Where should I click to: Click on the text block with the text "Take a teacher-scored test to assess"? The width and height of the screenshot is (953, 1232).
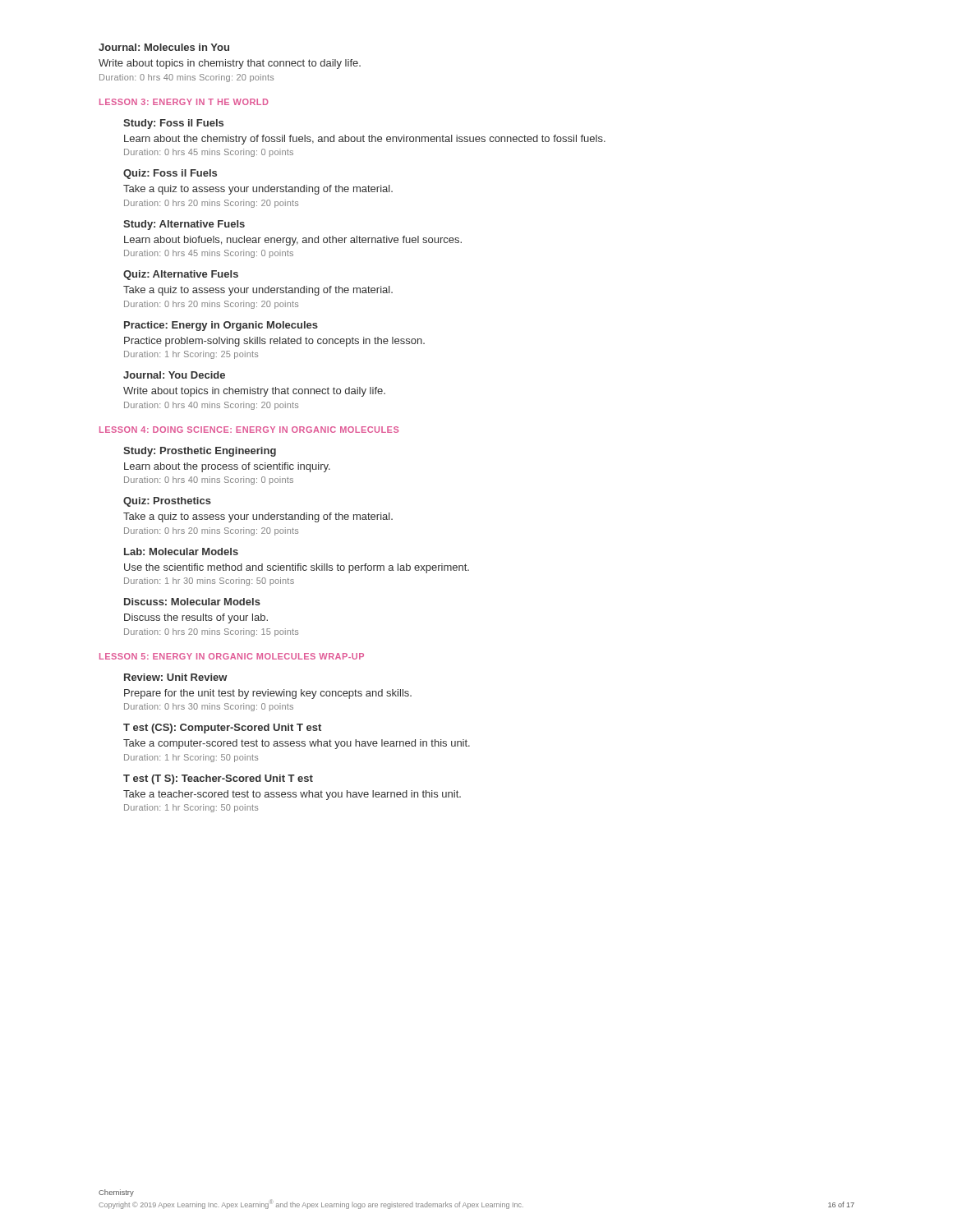pos(292,793)
